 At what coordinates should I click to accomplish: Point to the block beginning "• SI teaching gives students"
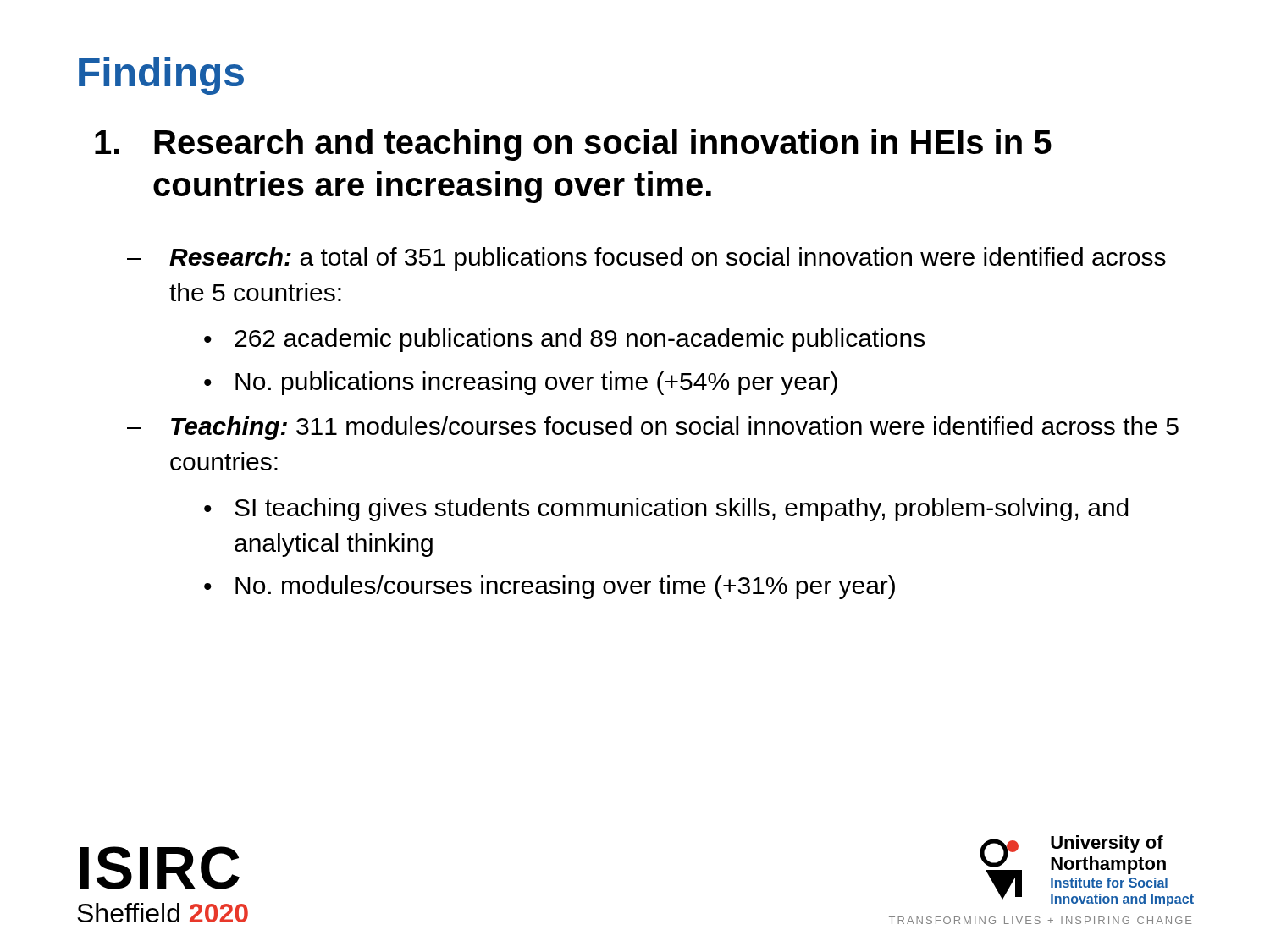point(698,525)
